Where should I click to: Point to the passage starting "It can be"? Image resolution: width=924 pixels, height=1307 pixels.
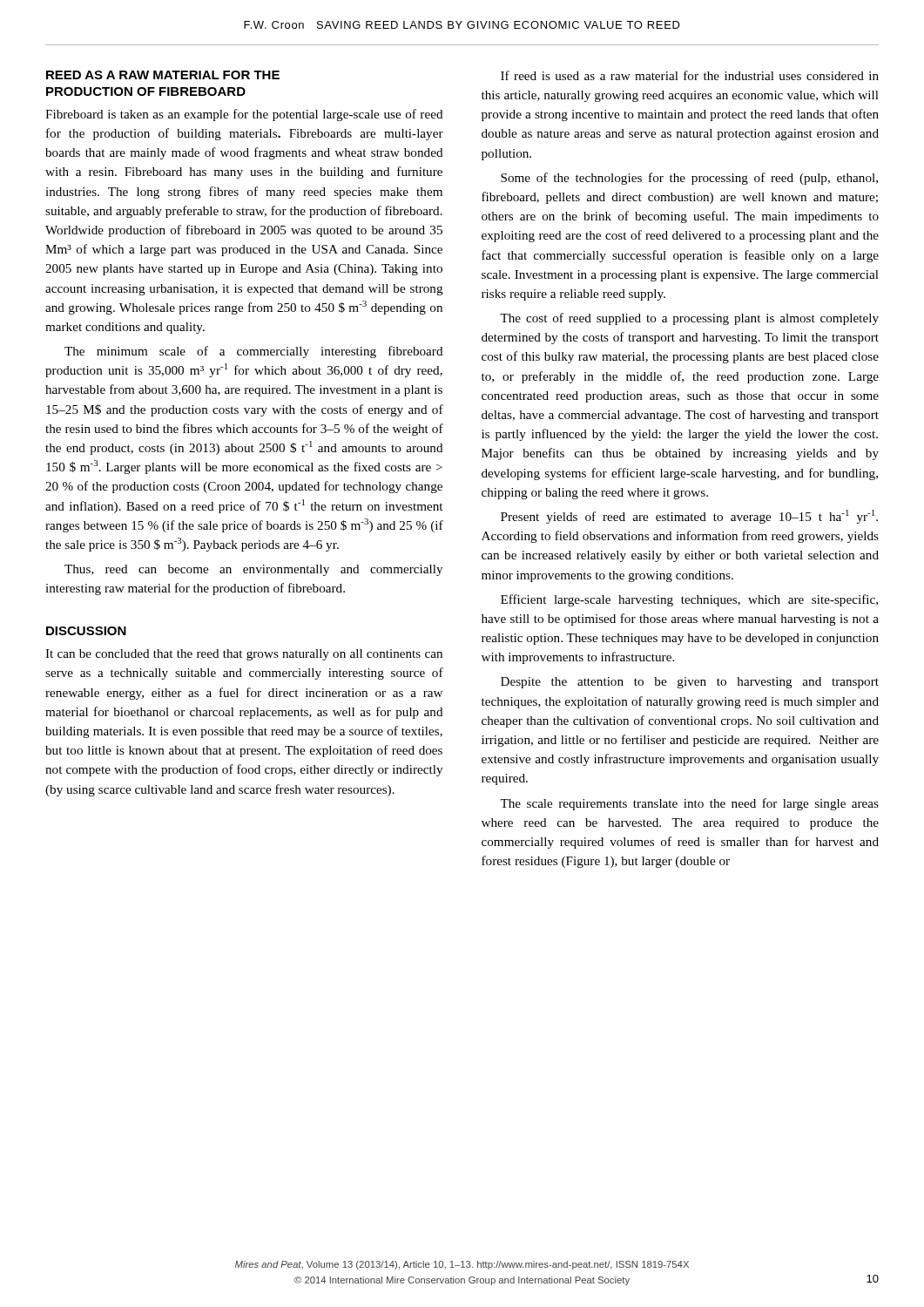[244, 722]
